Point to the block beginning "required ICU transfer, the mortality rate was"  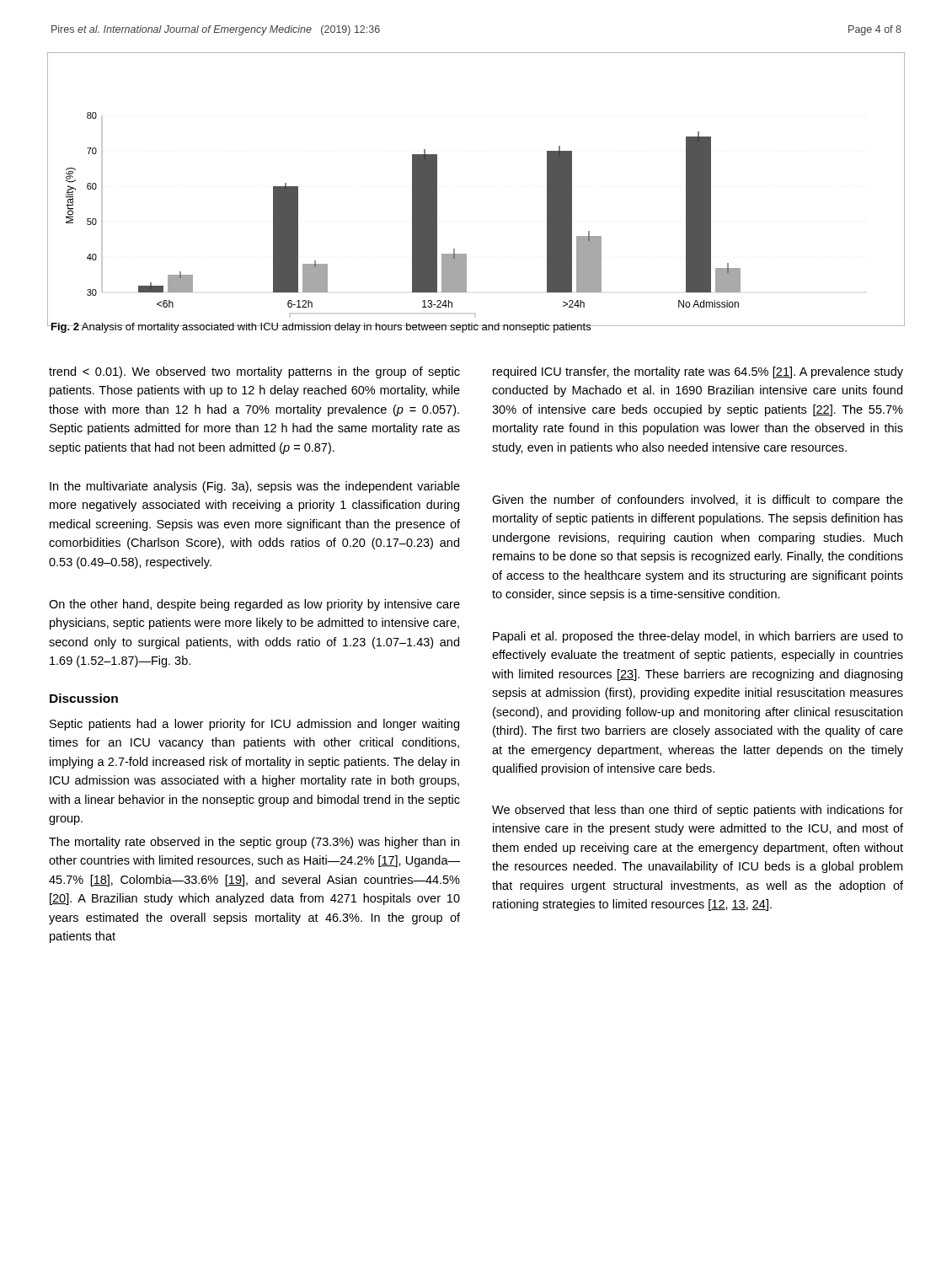click(698, 410)
